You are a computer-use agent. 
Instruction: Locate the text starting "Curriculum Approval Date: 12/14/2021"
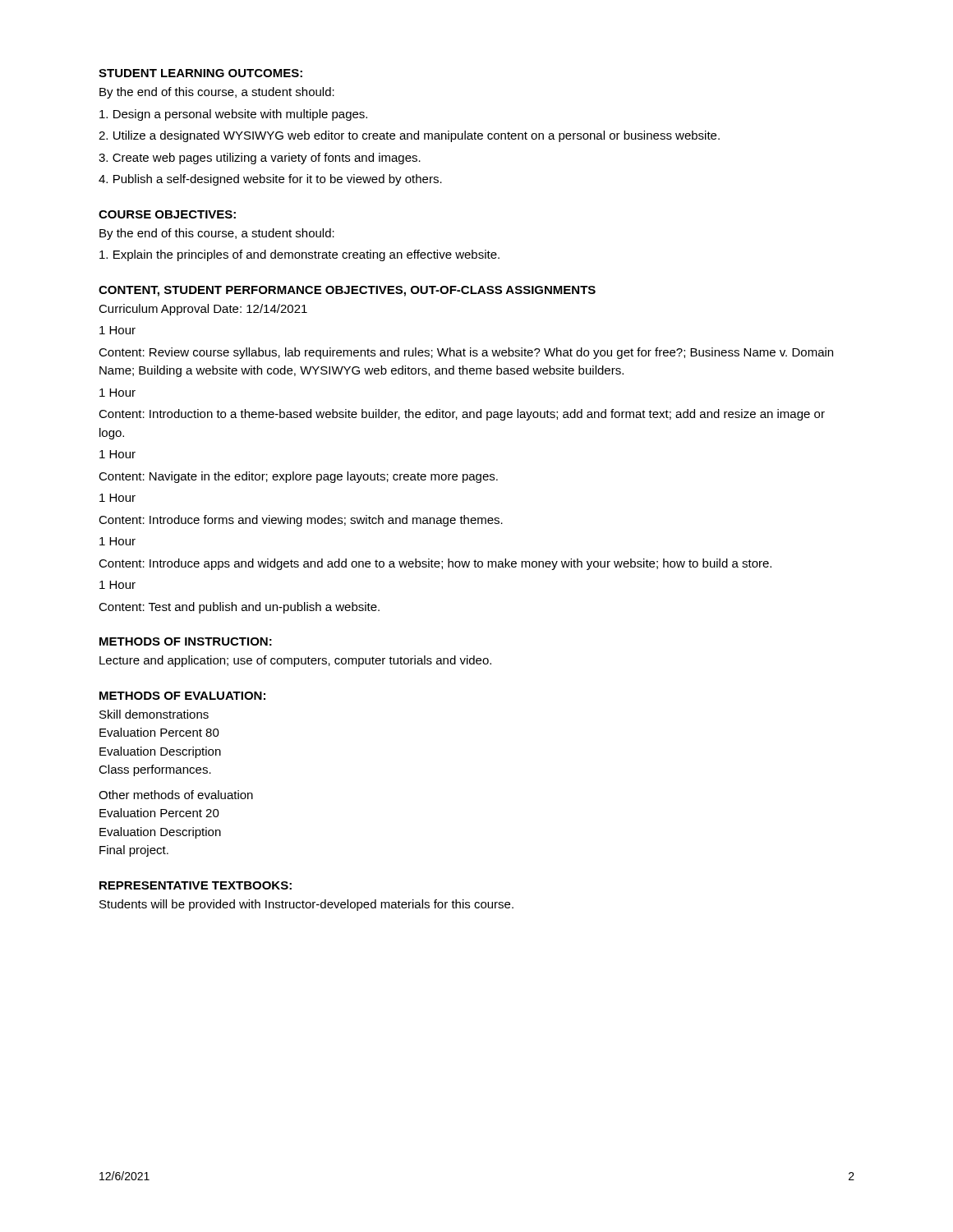point(203,308)
